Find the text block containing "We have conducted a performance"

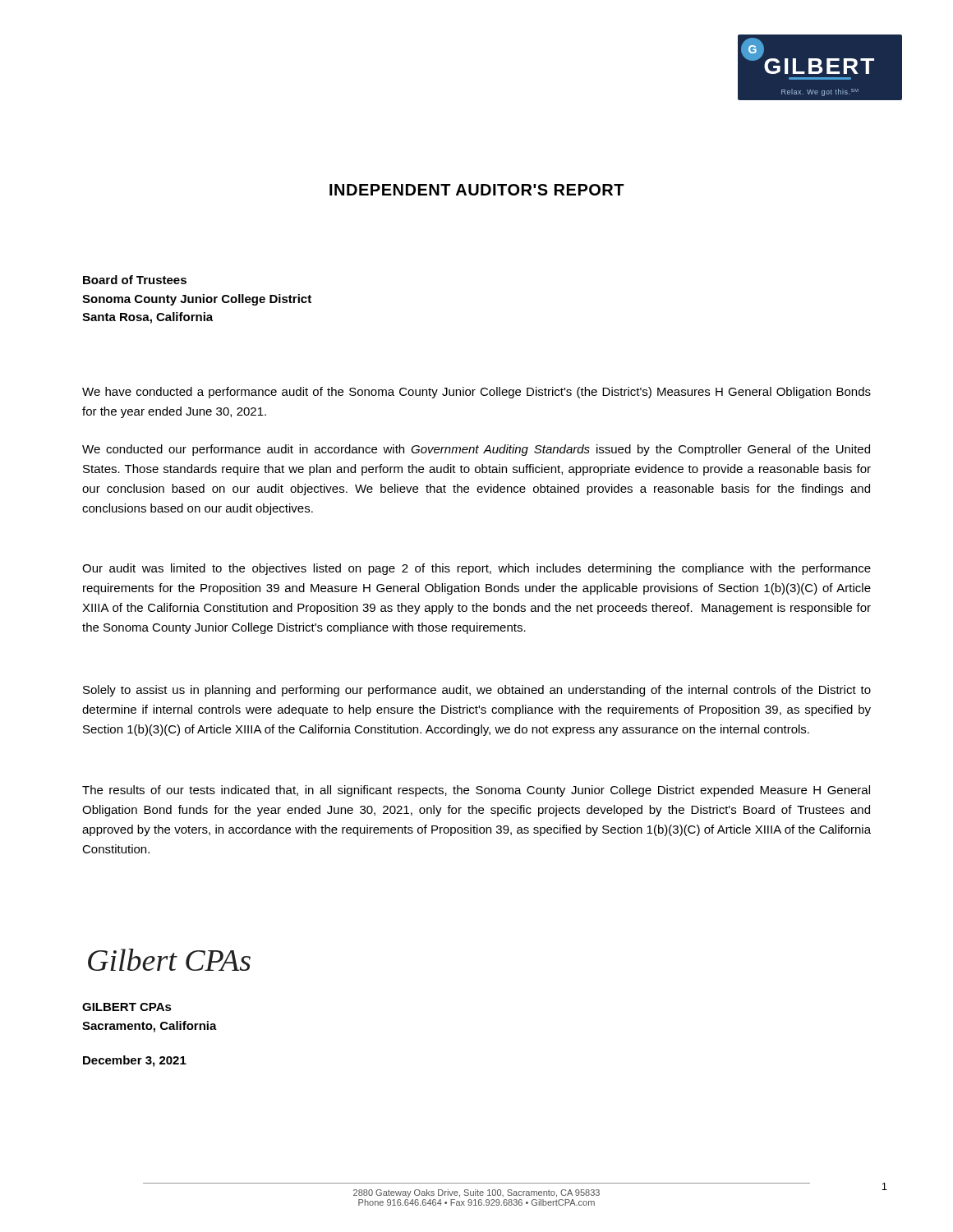[x=476, y=401]
